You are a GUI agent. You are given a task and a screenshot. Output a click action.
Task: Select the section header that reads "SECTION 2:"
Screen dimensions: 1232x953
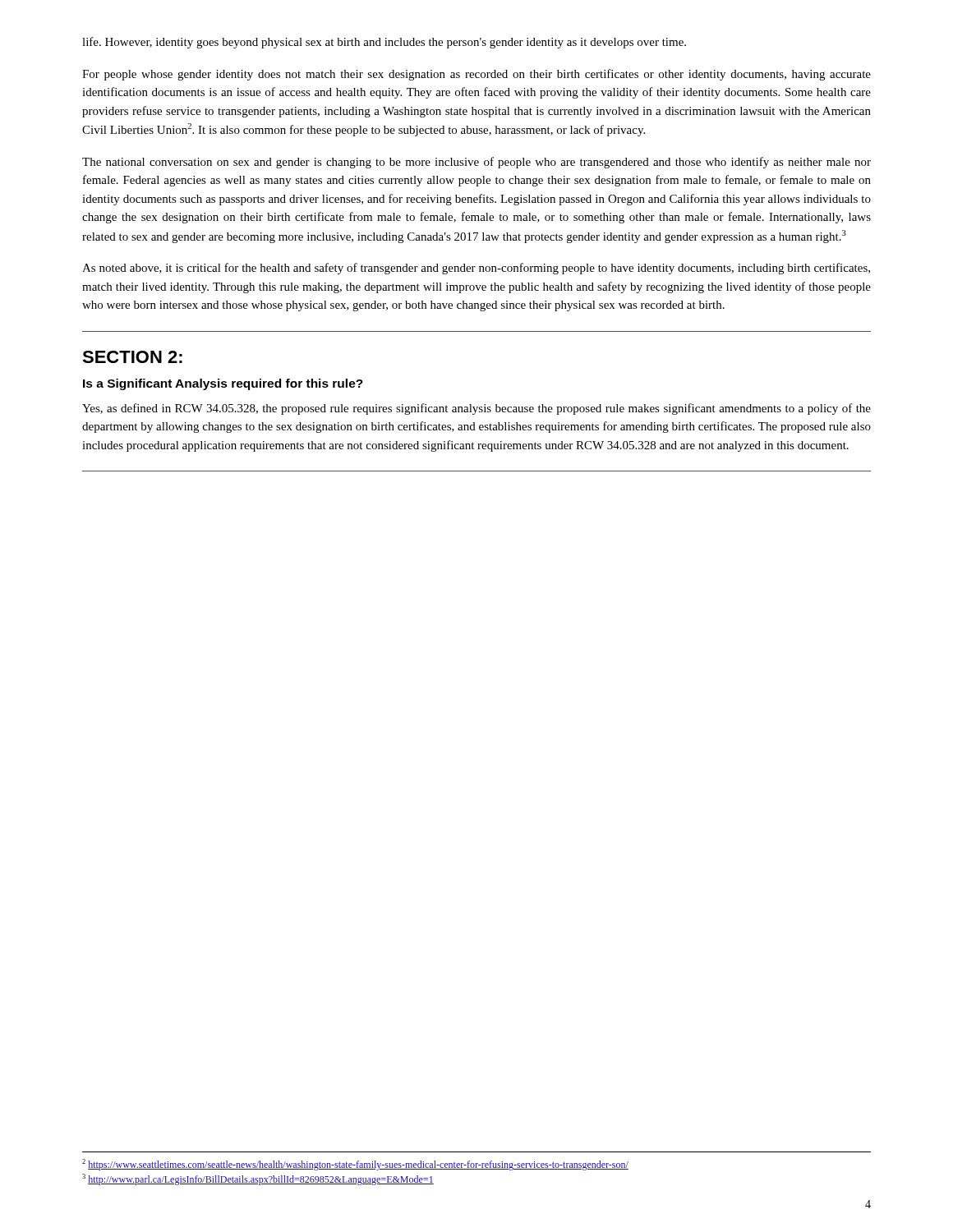pyautogui.click(x=132, y=357)
